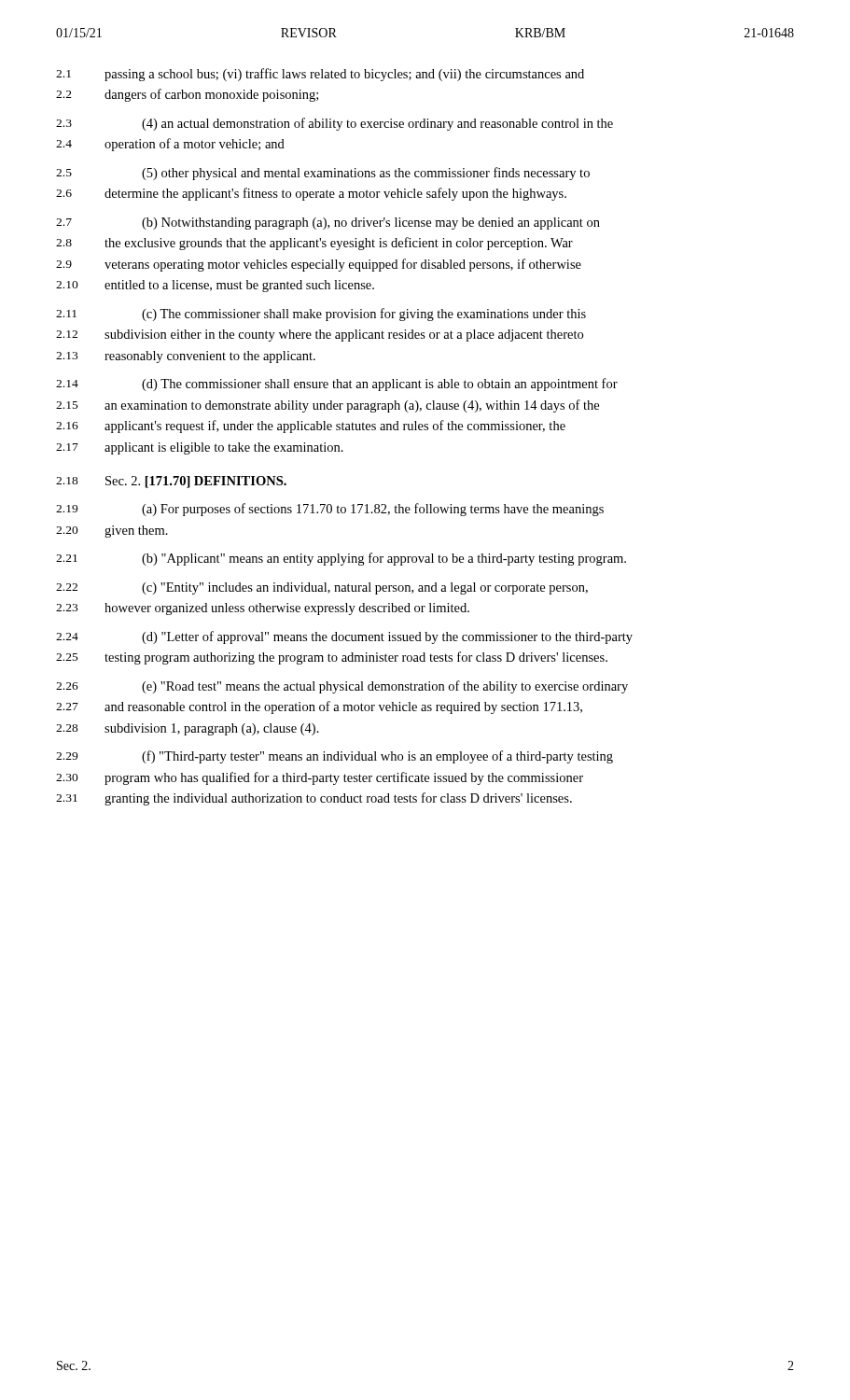
Task: Point to the block beginning "11 (c) The commissioner shall"
Action: pyautogui.click(x=425, y=314)
